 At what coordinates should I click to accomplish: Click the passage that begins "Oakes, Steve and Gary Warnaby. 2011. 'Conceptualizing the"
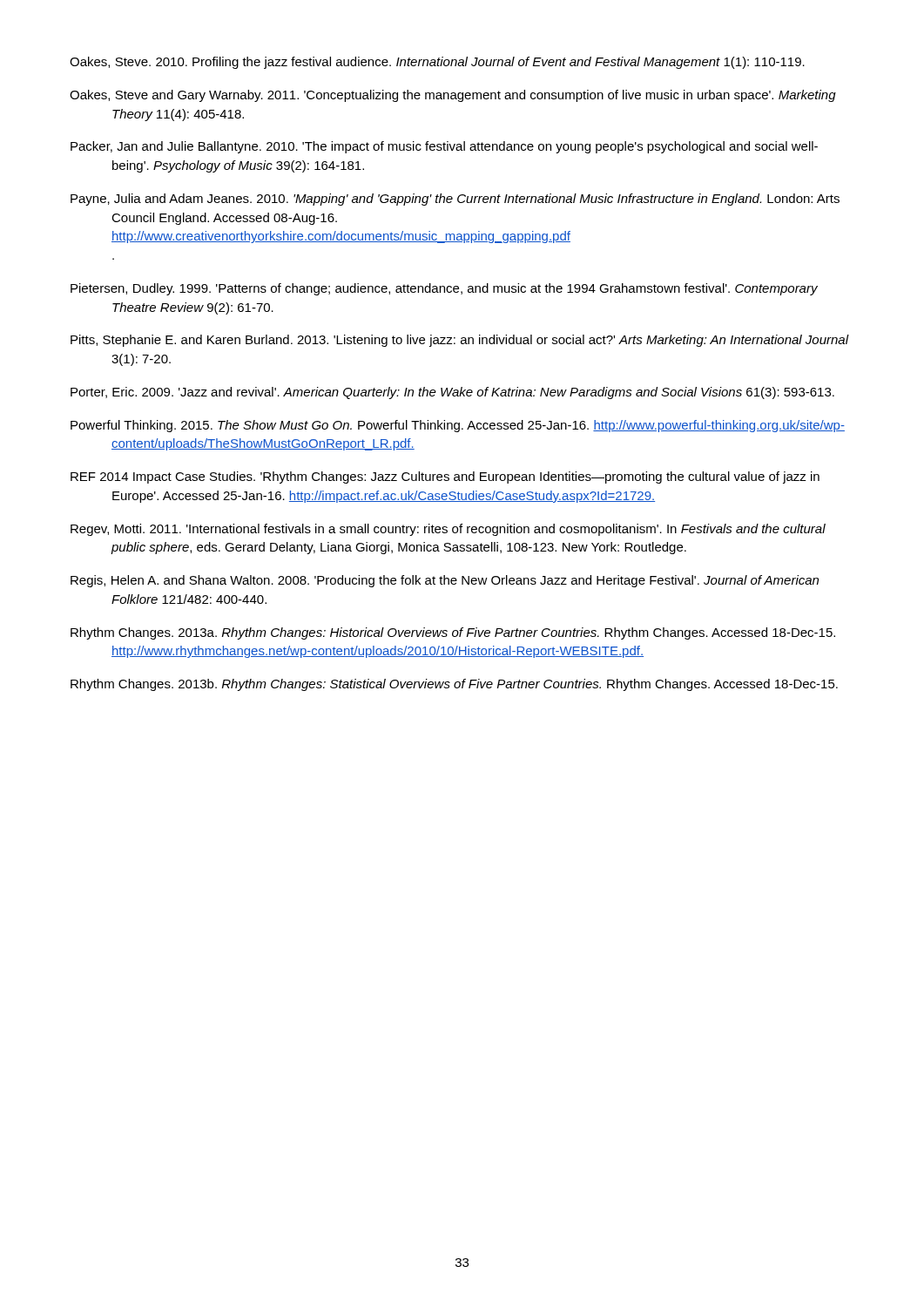pyautogui.click(x=453, y=104)
